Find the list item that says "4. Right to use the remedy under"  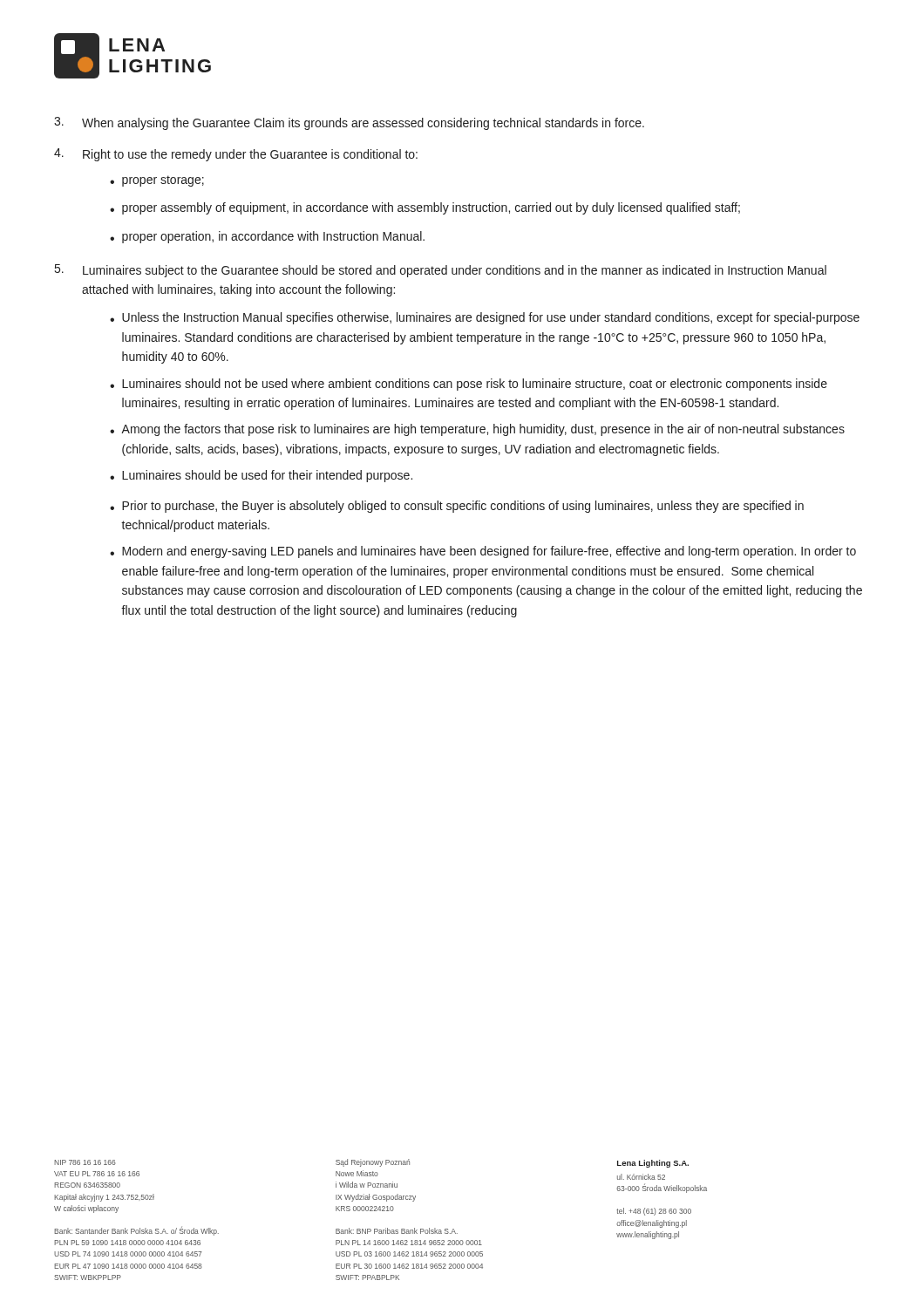462,200
